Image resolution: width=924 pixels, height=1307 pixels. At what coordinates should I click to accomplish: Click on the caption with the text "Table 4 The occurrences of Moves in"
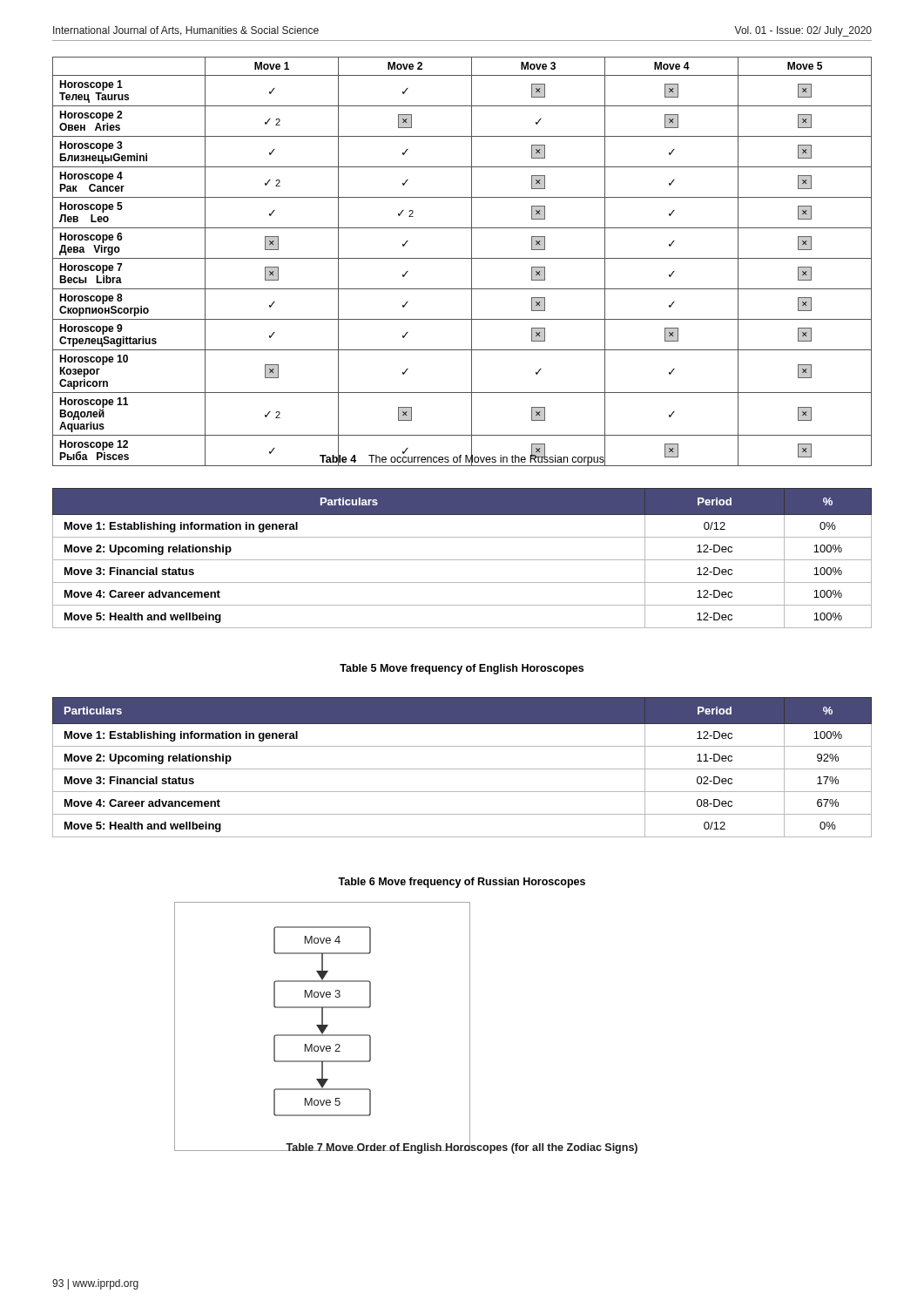coord(462,459)
